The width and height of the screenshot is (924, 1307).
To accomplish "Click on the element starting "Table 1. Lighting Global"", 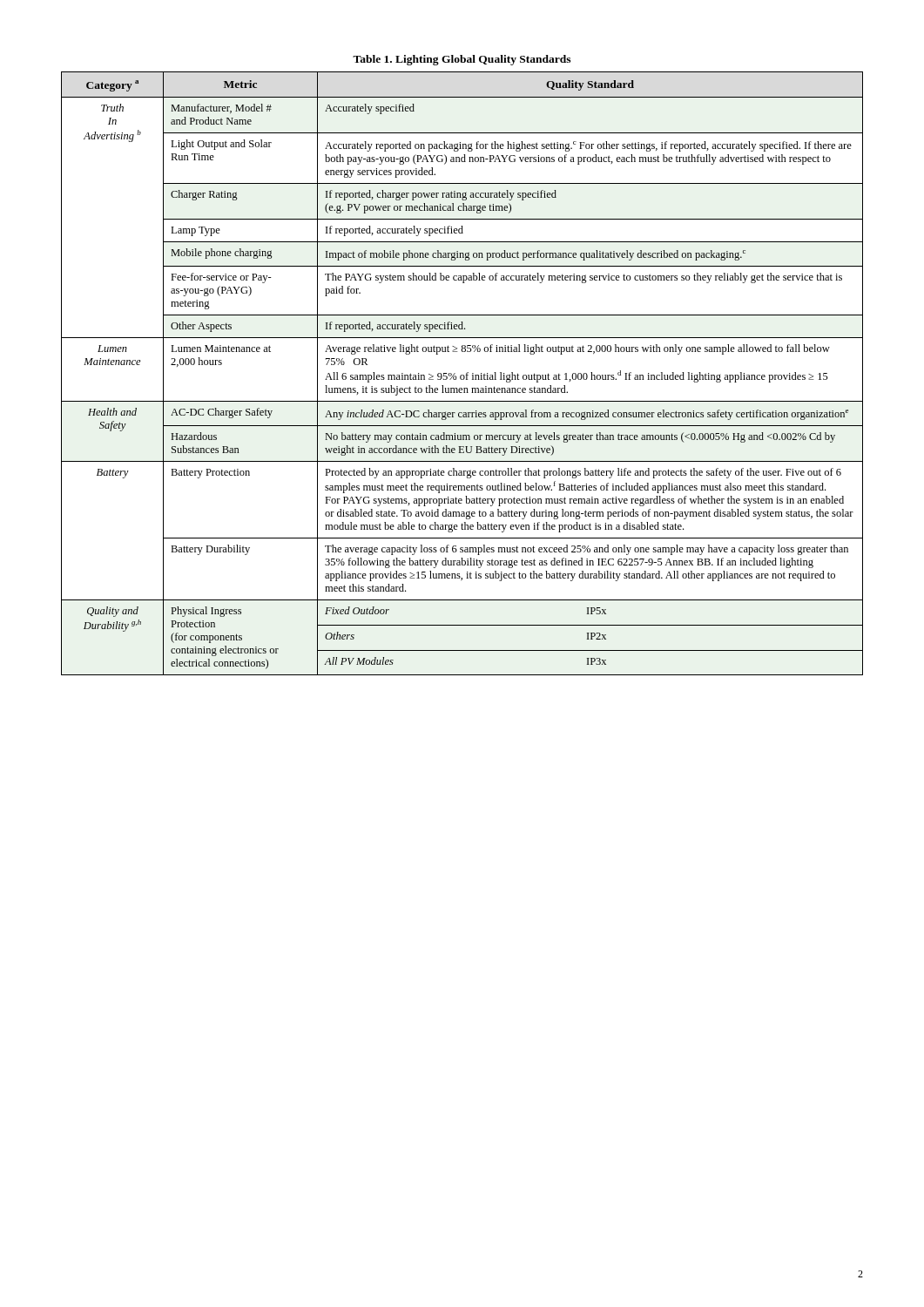I will (x=462, y=59).
